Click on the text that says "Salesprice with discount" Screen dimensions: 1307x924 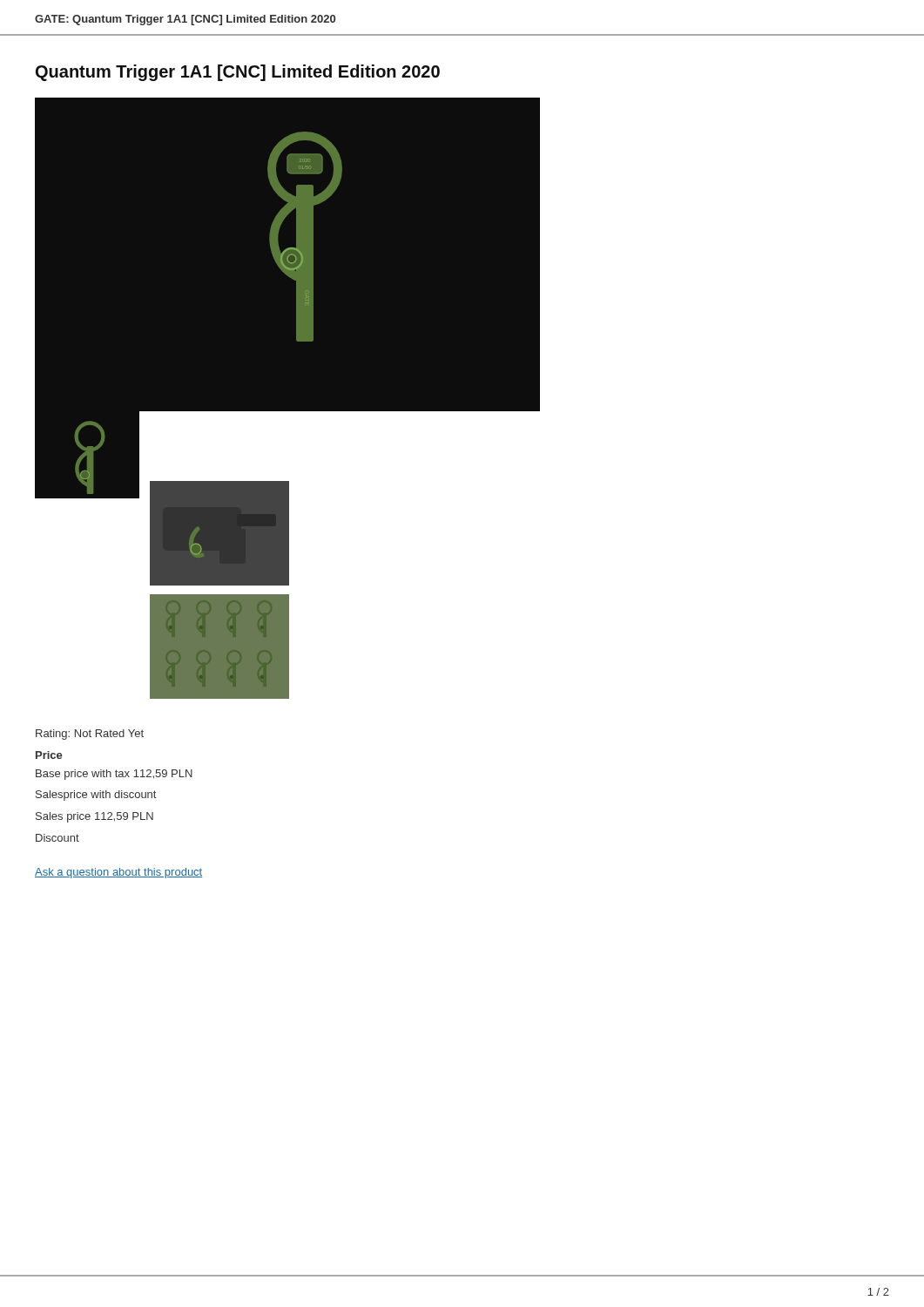96,795
